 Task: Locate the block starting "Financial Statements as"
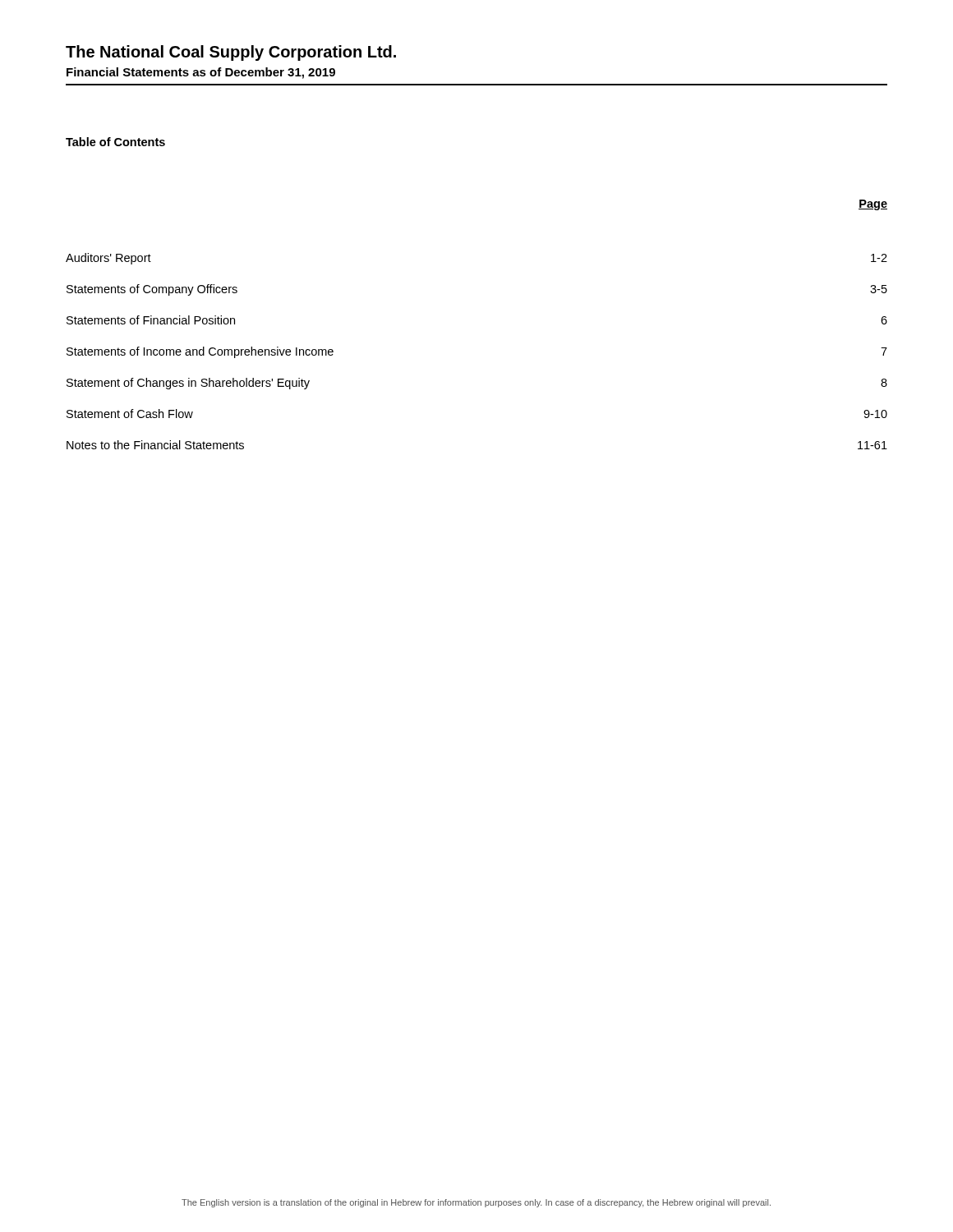(201, 72)
